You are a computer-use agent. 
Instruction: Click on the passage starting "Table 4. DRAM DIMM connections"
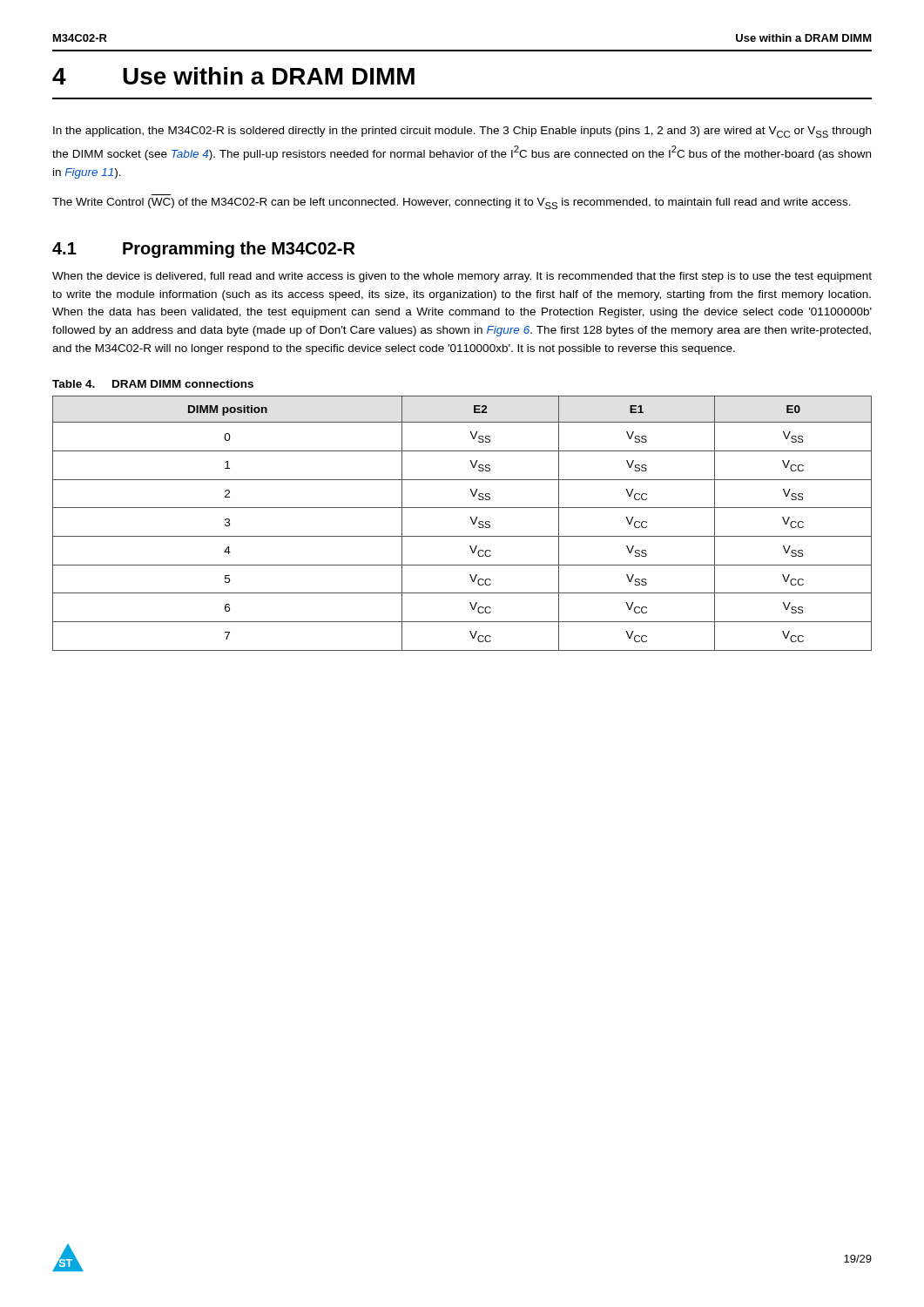coord(153,384)
